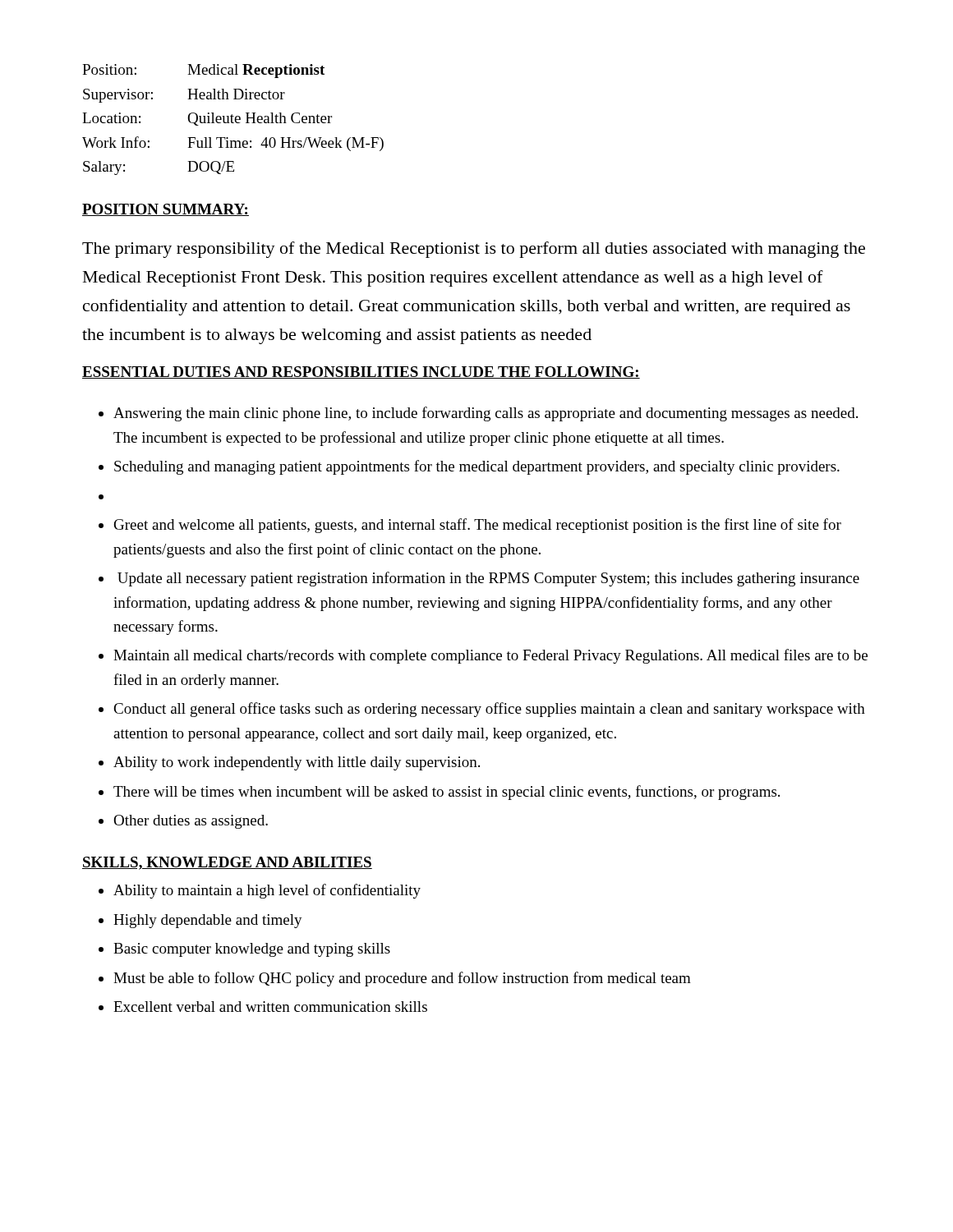The width and height of the screenshot is (953, 1232).
Task: Click the table
Action: pyautogui.click(x=476, y=118)
